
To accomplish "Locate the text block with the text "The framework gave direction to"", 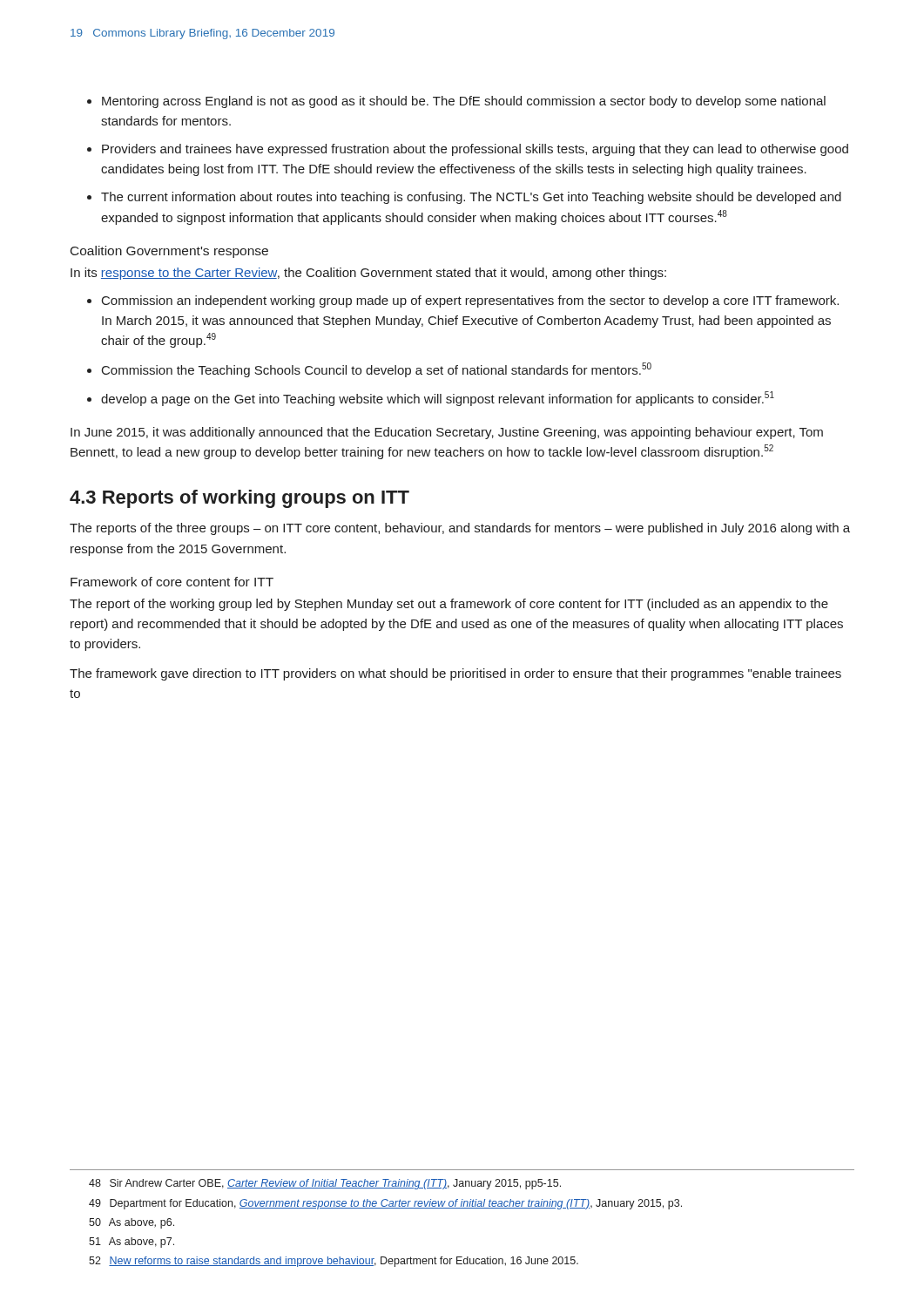I will point(456,683).
